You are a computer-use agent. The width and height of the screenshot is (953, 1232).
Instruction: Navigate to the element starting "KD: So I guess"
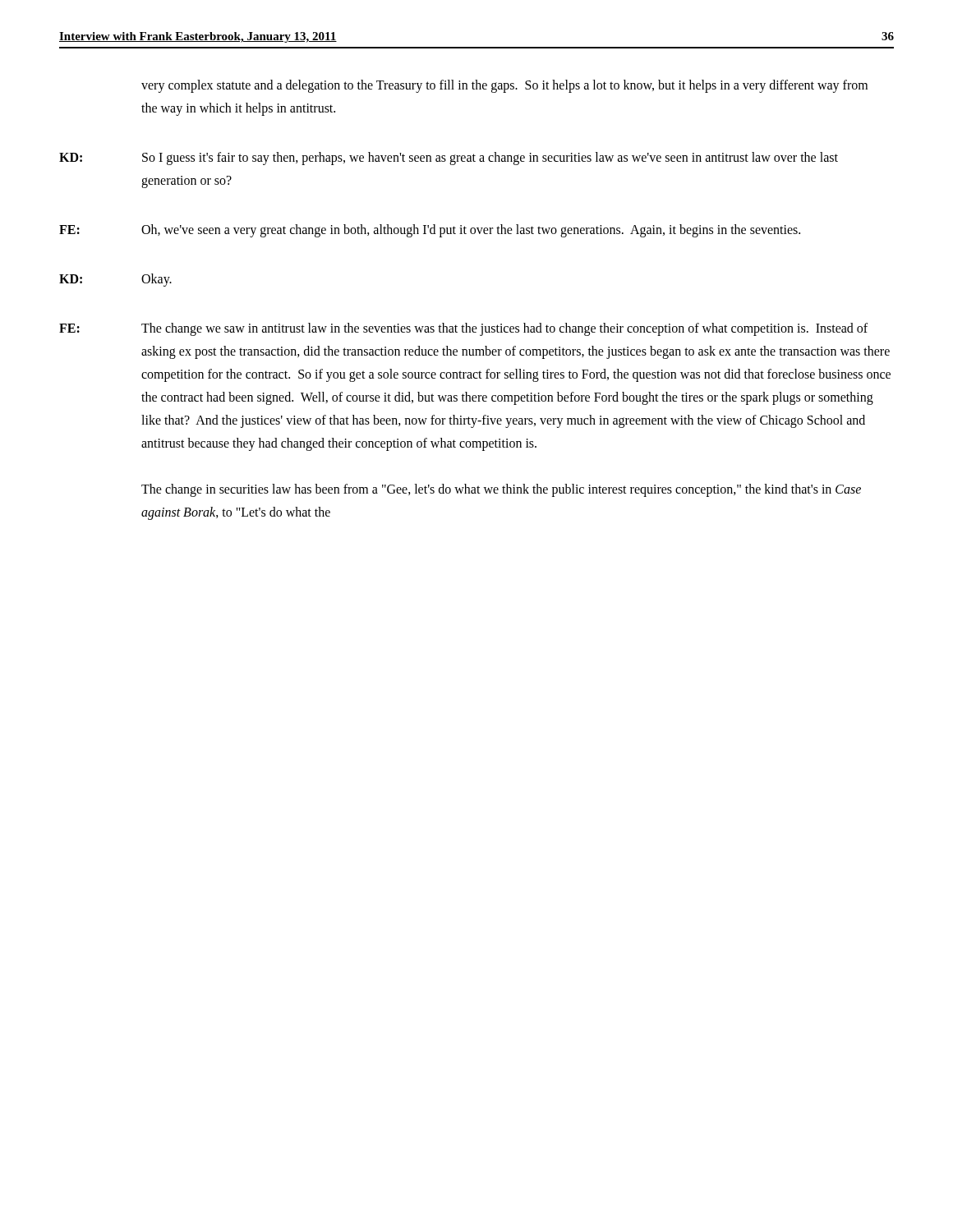pos(476,169)
